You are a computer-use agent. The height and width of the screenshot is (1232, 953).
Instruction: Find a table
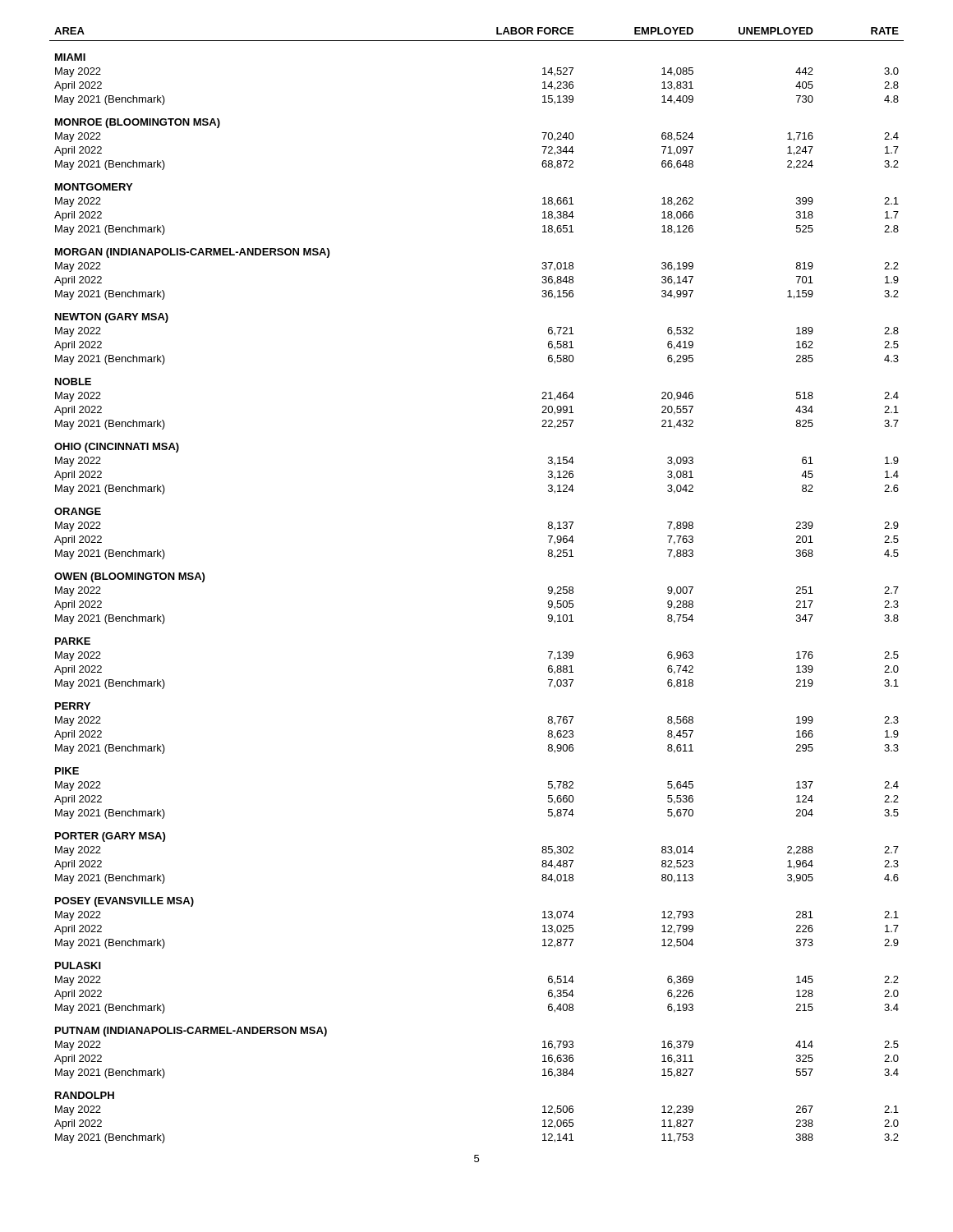pyautogui.click(x=476, y=584)
